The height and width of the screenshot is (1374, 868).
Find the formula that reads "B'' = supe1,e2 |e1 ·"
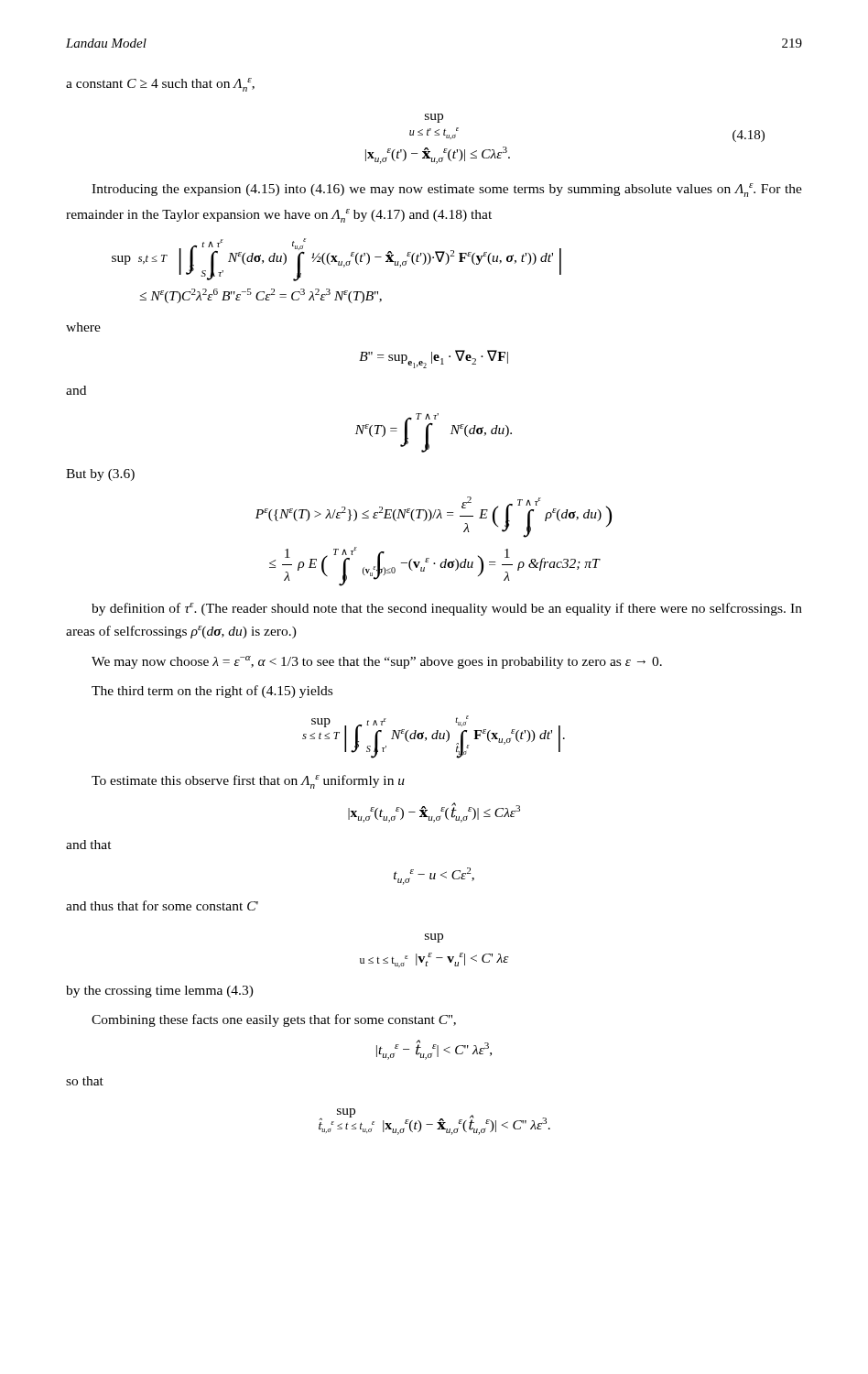pyautogui.click(x=434, y=359)
